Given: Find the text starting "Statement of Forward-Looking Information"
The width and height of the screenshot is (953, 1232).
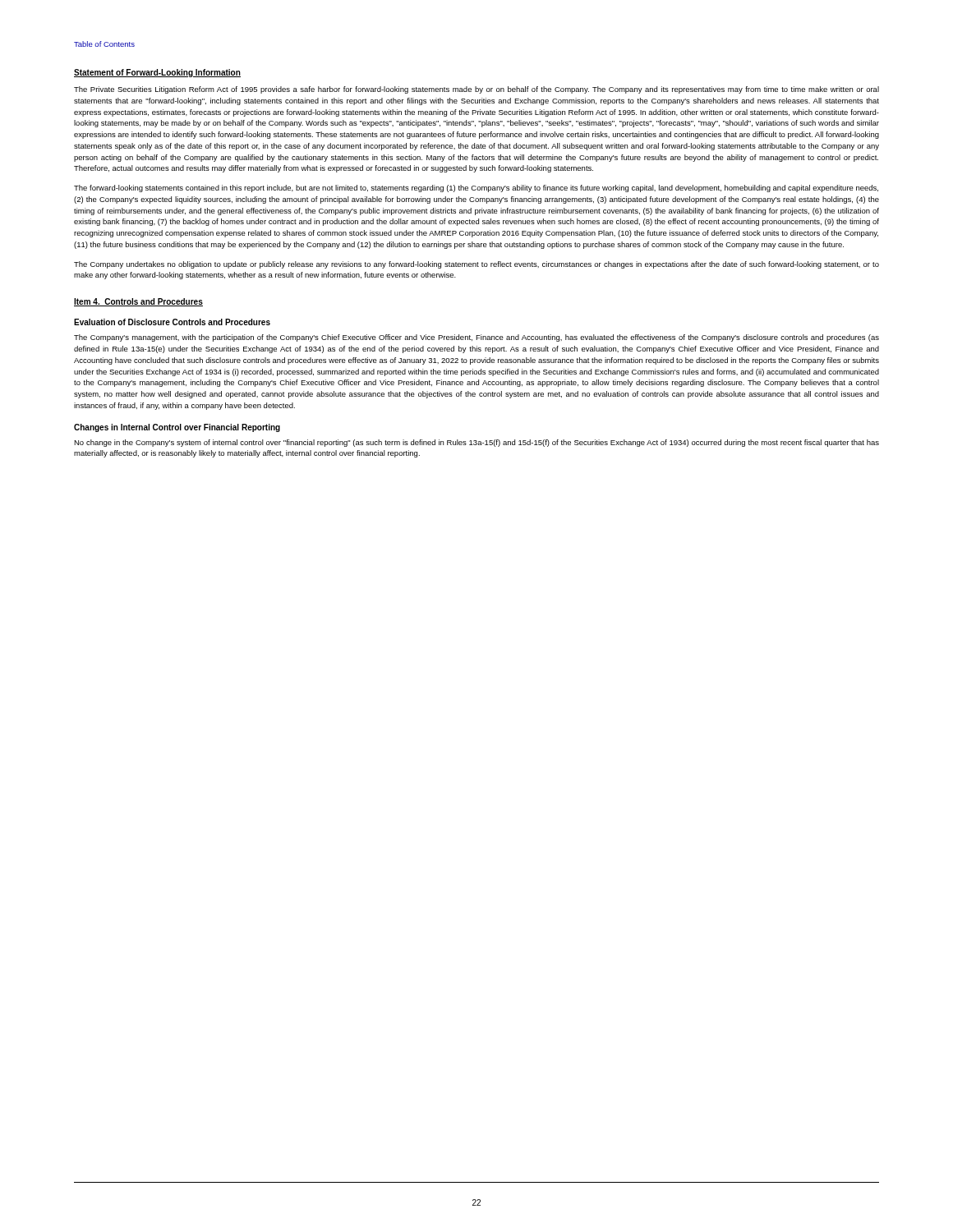Looking at the screenshot, I should pyautogui.click(x=157, y=73).
